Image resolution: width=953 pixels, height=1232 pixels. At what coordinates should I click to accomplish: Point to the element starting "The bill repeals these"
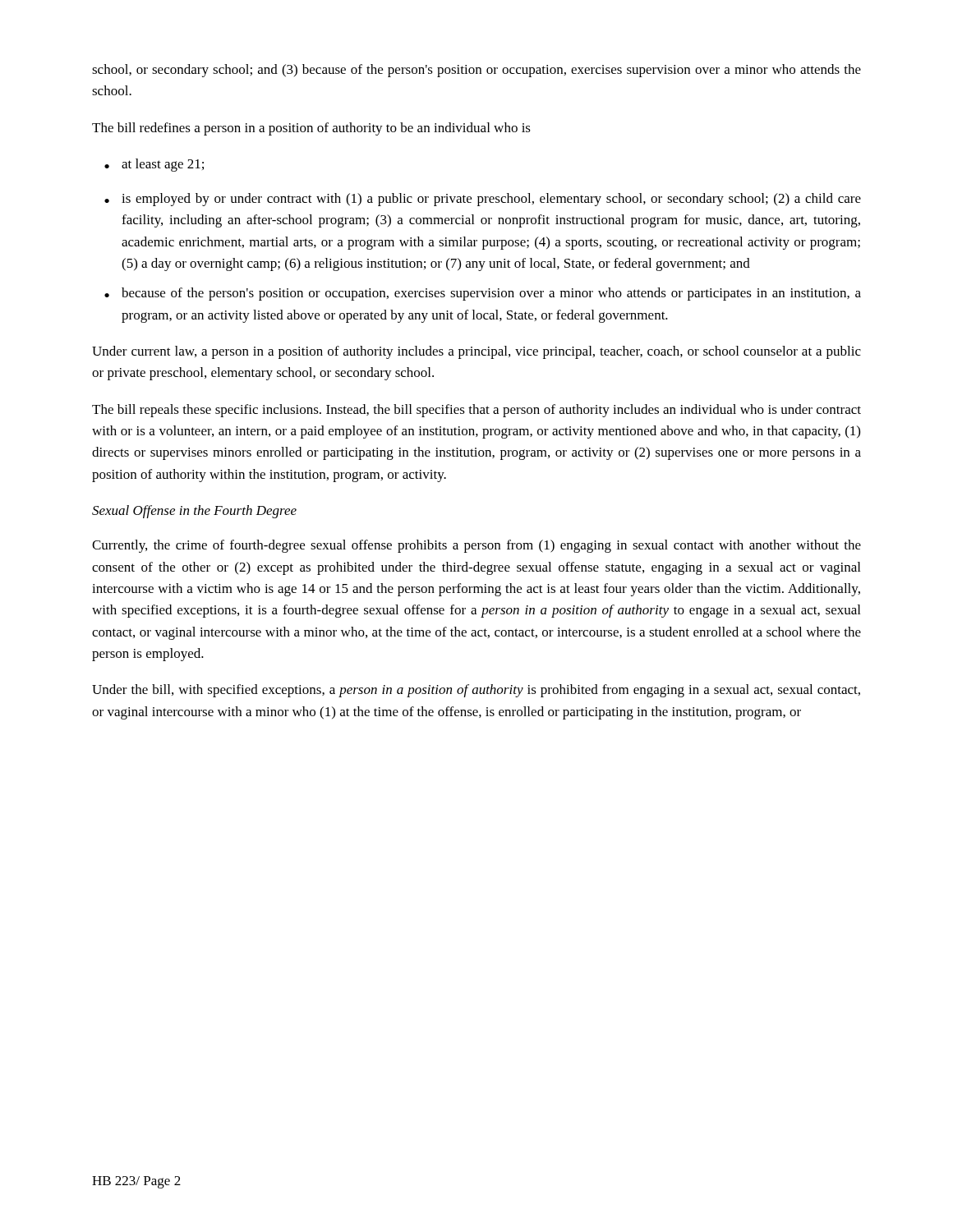coord(476,442)
